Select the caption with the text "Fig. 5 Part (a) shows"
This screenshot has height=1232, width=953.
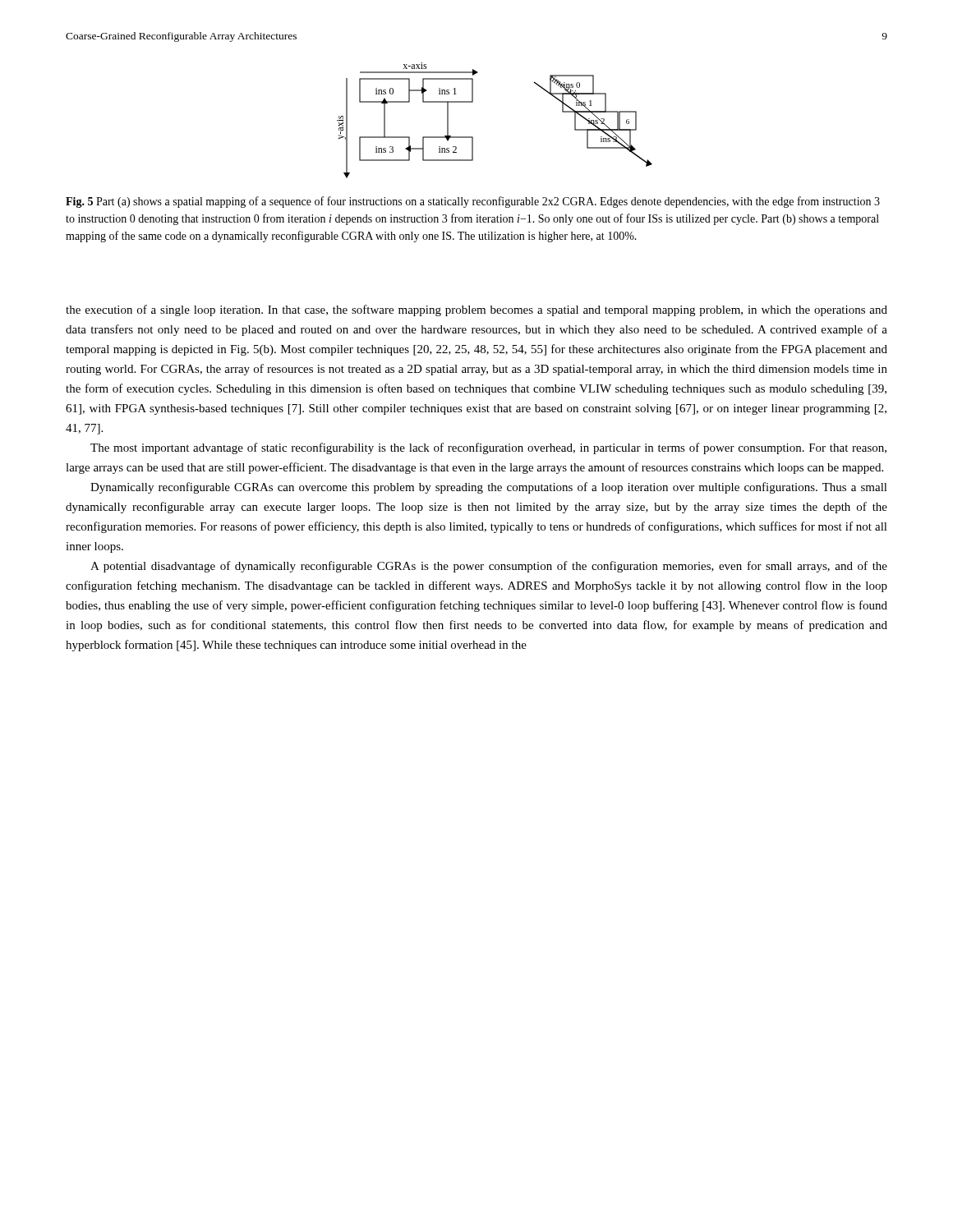point(473,219)
